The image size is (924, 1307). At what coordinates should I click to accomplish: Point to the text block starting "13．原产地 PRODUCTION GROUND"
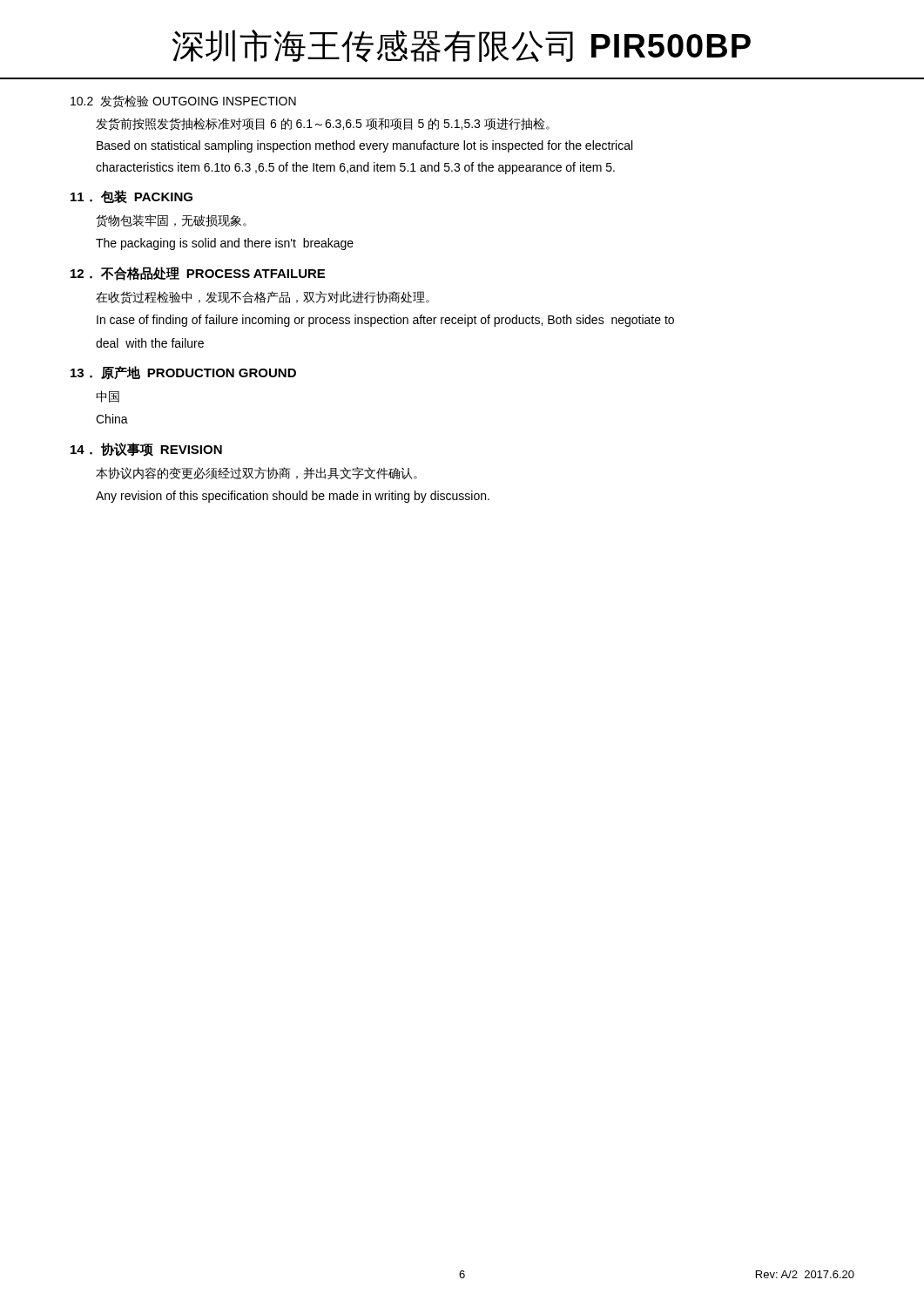pyautogui.click(x=183, y=373)
